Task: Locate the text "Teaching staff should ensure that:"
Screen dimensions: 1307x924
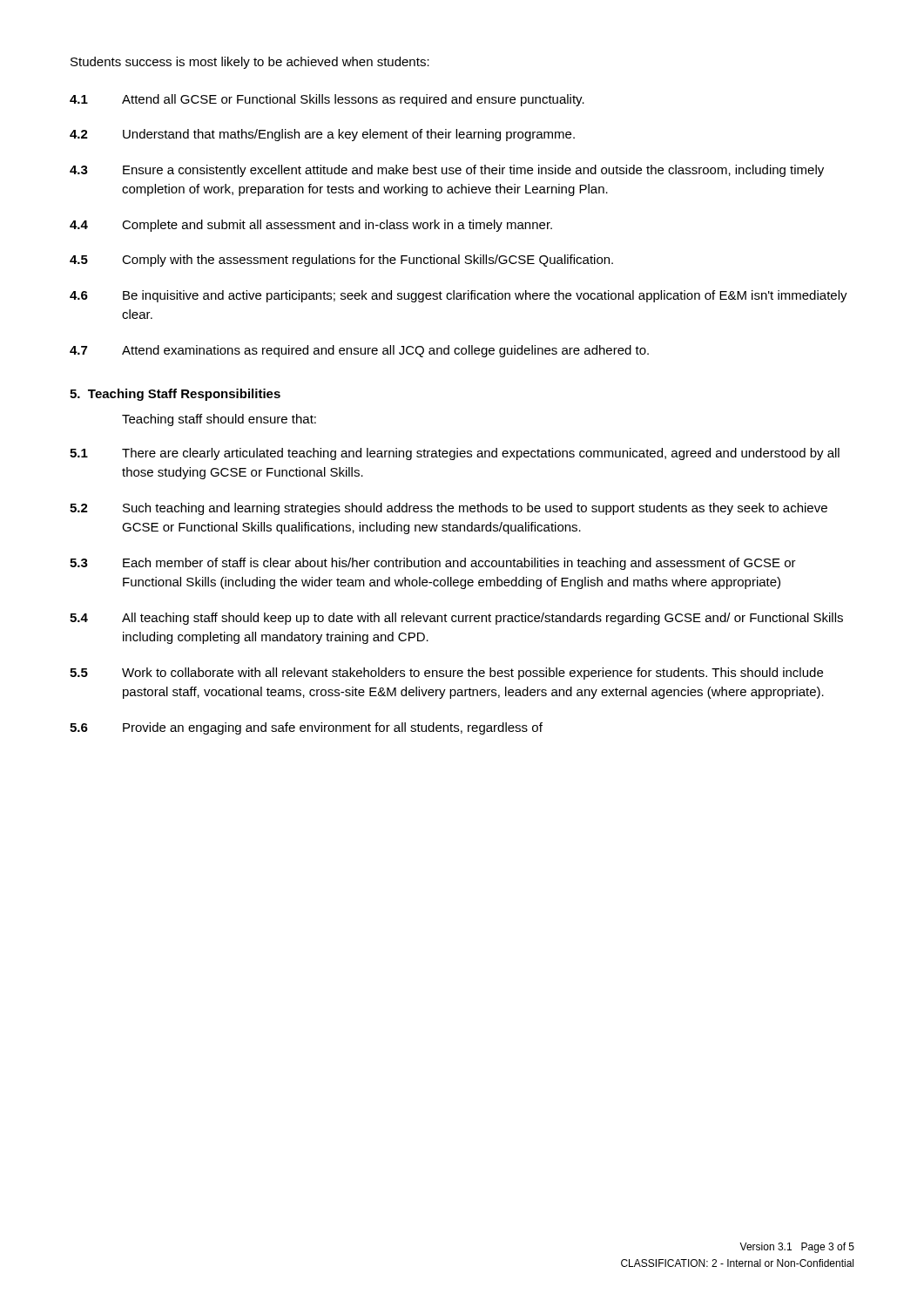Action: coord(219,419)
